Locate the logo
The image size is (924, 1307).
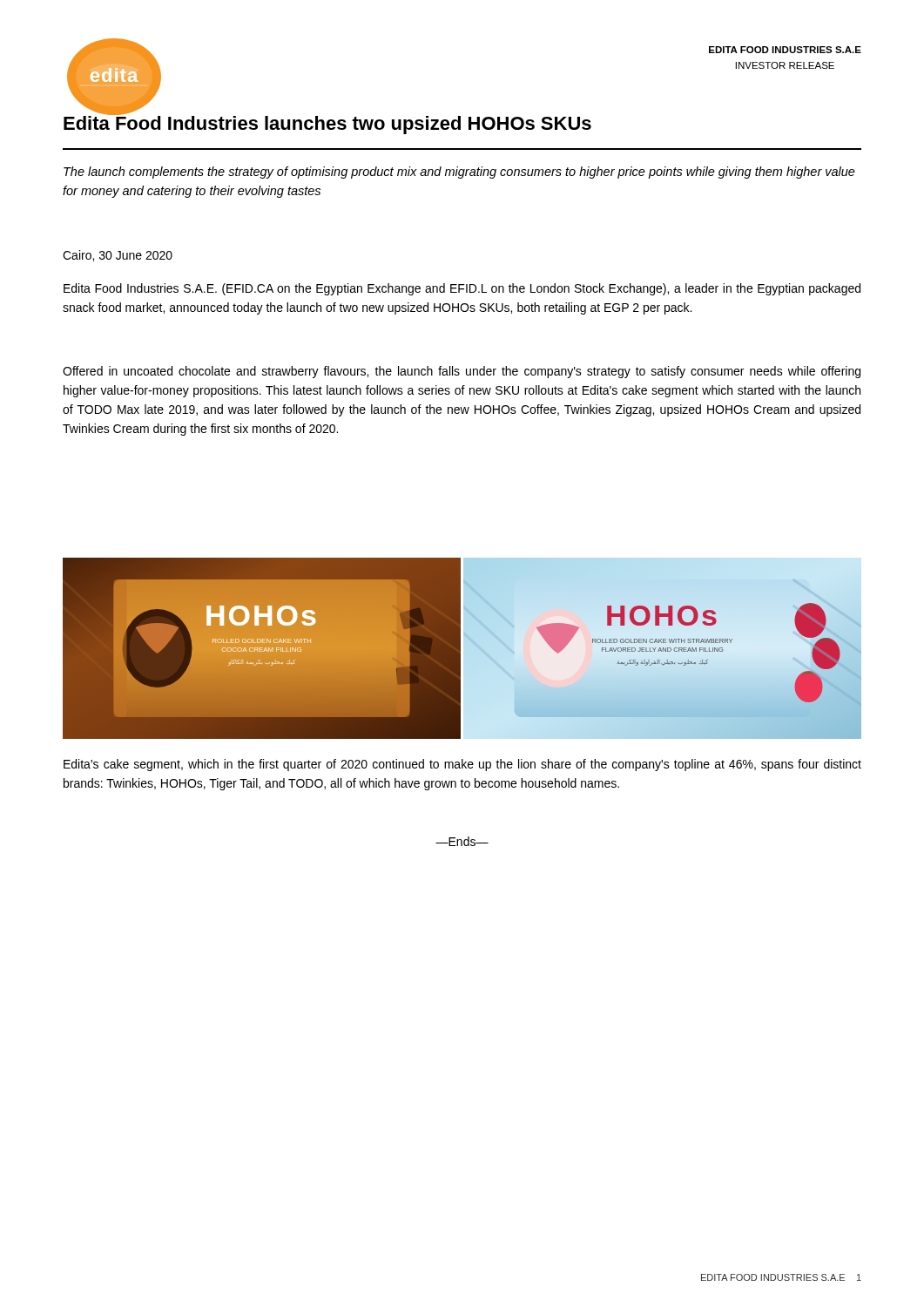[114, 74]
